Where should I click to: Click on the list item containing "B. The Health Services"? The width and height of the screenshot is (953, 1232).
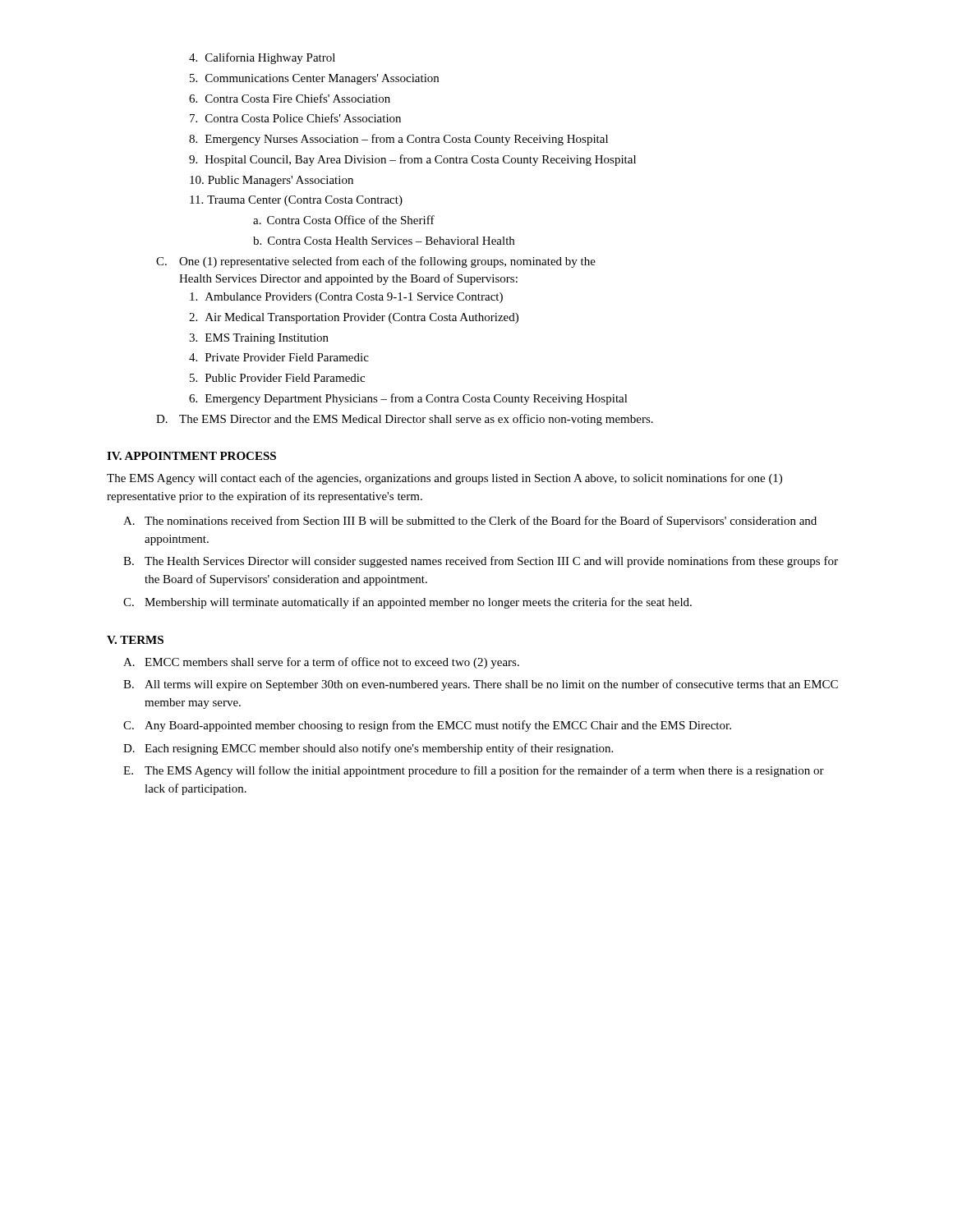[x=485, y=571]
